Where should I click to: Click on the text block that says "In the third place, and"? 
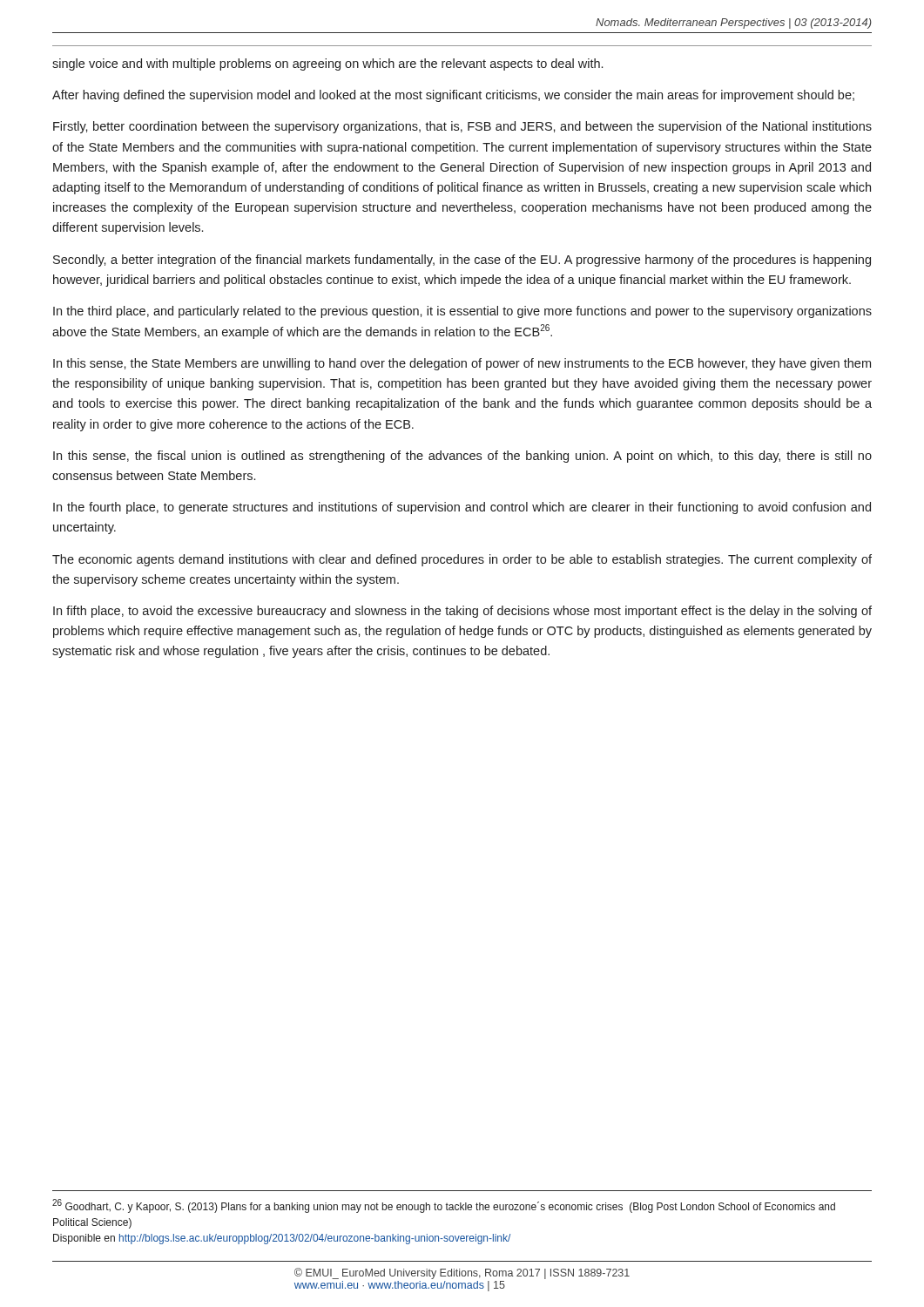462,322
